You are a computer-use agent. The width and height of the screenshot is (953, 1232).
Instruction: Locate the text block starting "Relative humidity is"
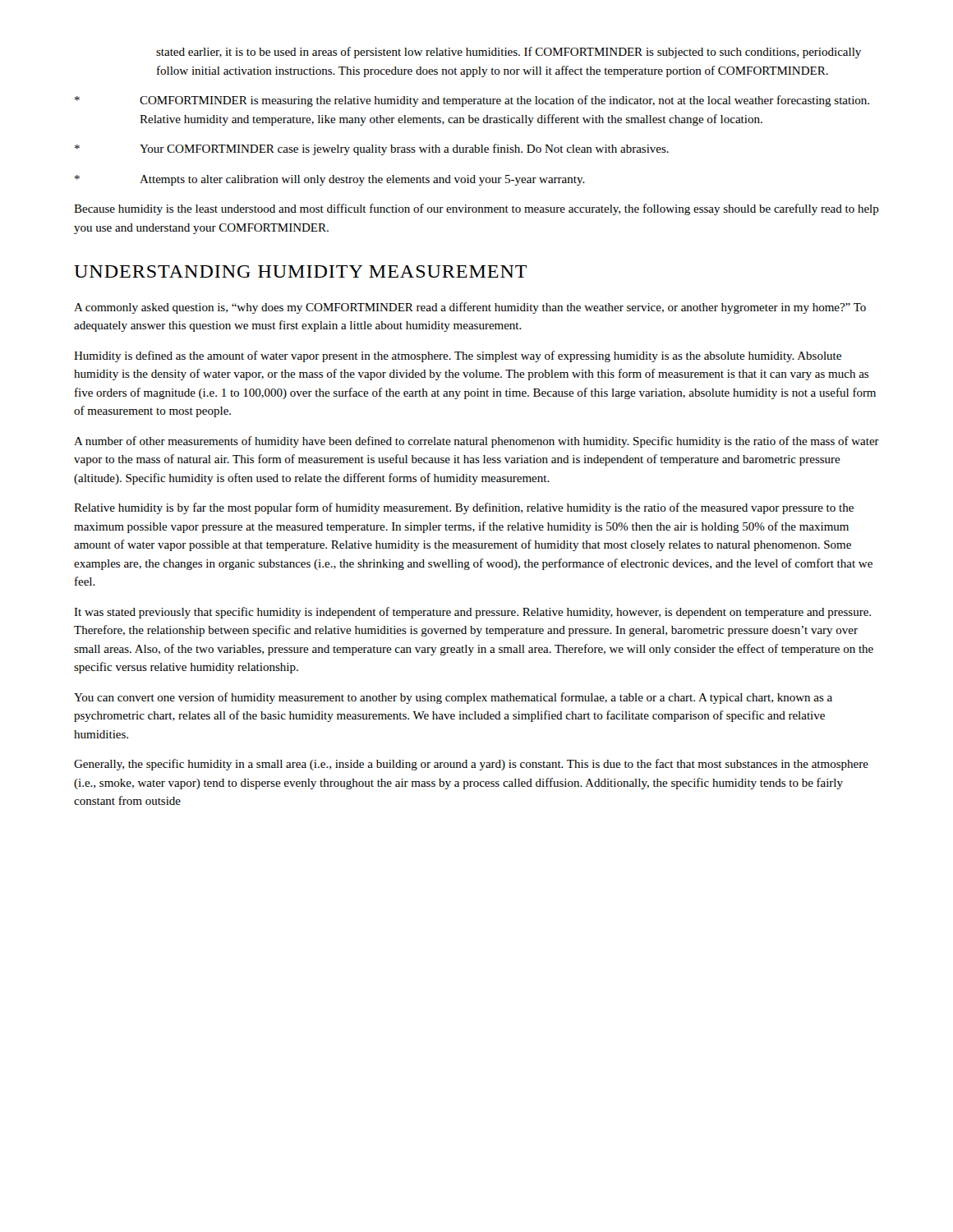473,545
